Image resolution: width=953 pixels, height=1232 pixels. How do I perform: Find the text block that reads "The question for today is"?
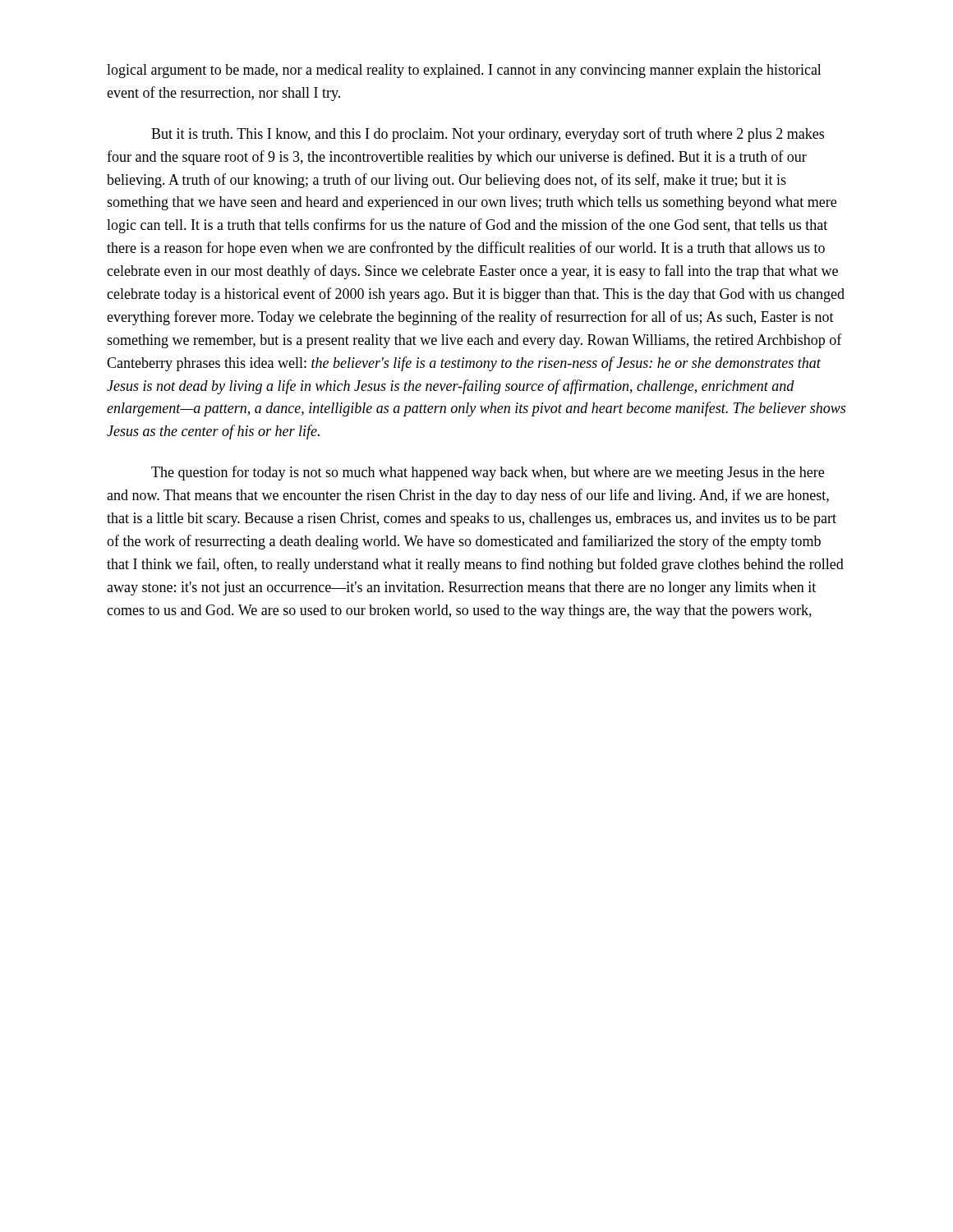tap(475, 541)
